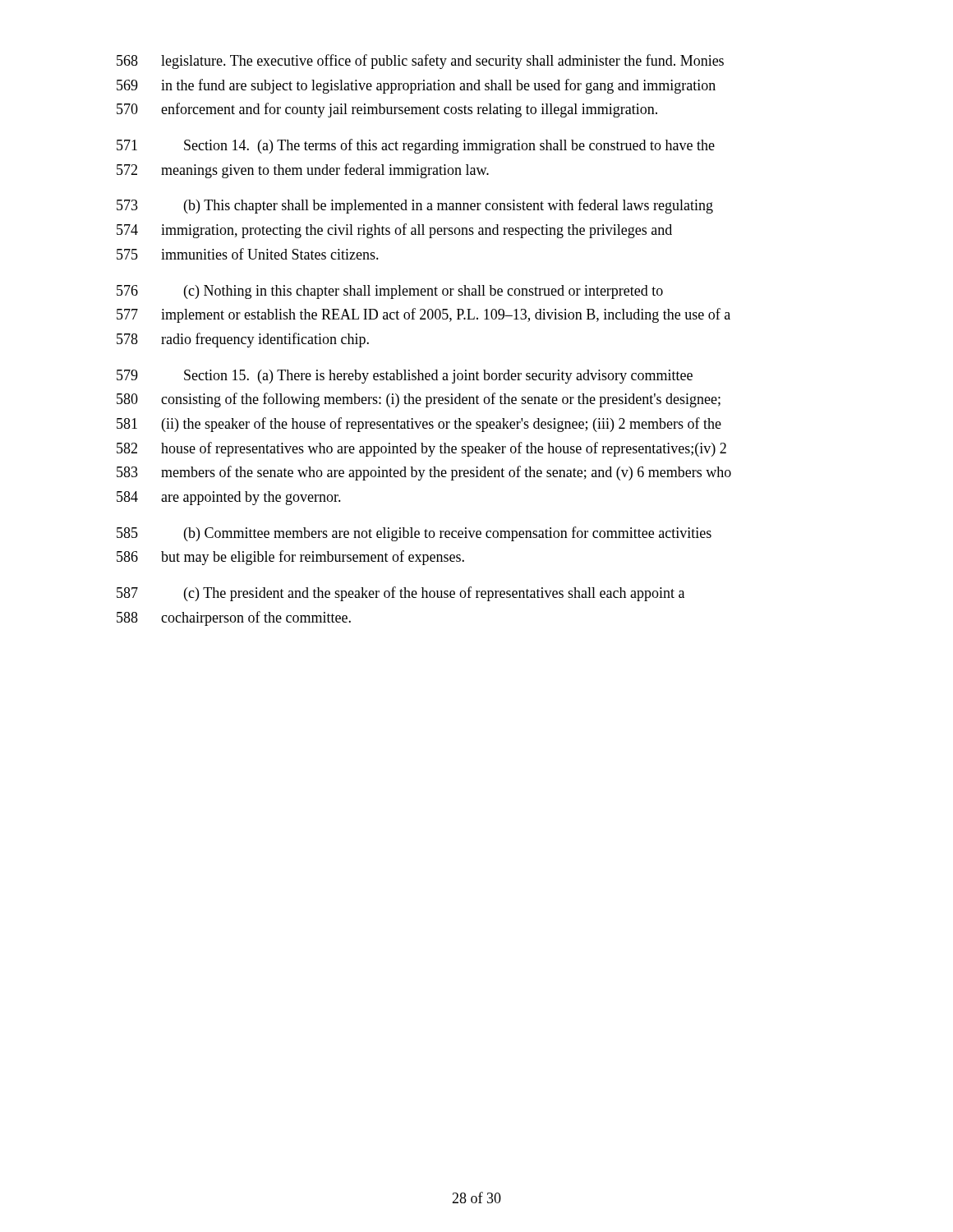The width and height of the screenshot is (953, 1232).
Task: Find the text block that says "580 consisting of the following members: (i)"
Action: point(476,400)
